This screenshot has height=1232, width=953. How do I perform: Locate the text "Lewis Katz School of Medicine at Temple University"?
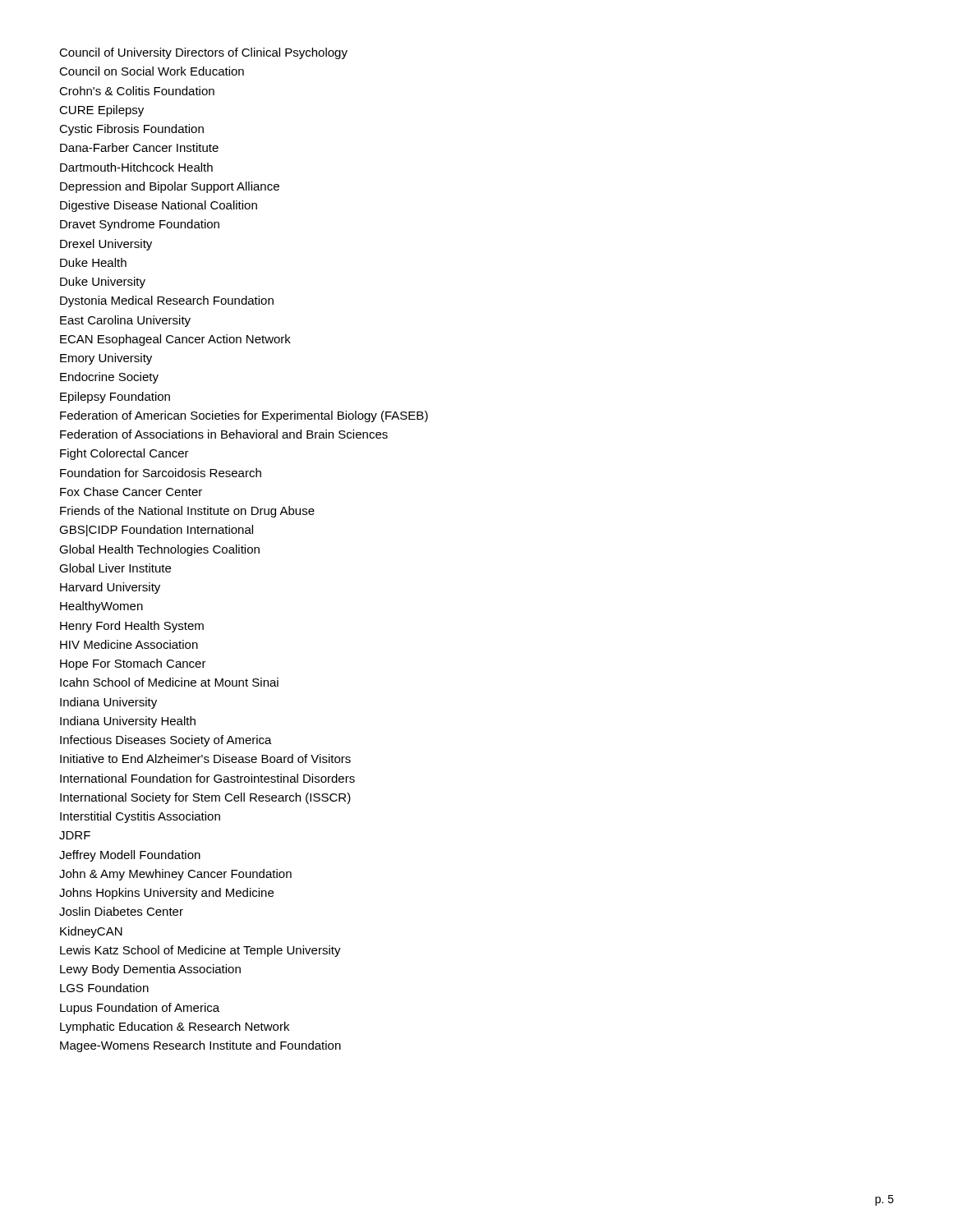[200, 950]
